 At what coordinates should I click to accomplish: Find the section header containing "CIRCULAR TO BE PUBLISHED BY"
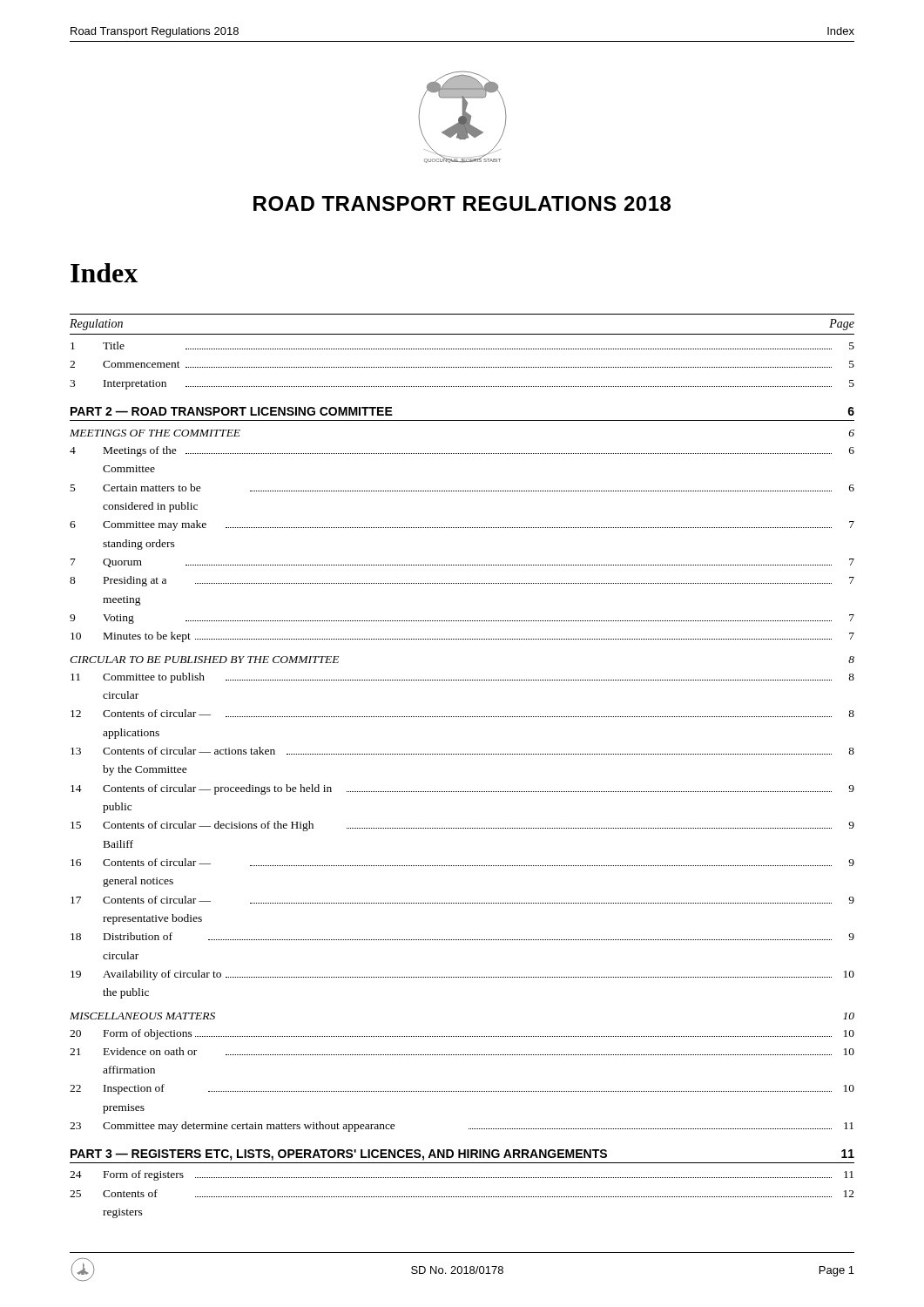210,659
